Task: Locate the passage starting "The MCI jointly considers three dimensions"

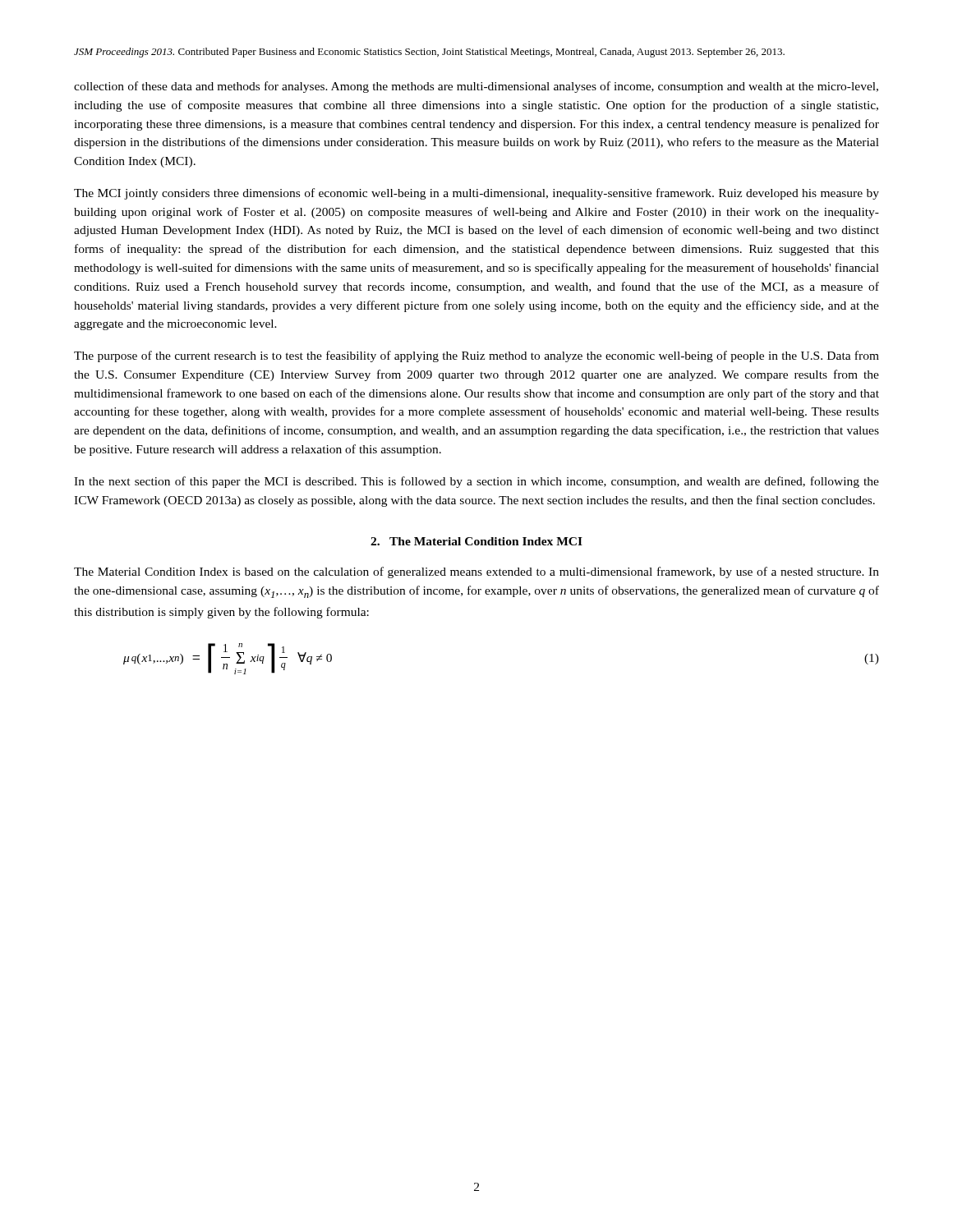Action: point(476,258)
